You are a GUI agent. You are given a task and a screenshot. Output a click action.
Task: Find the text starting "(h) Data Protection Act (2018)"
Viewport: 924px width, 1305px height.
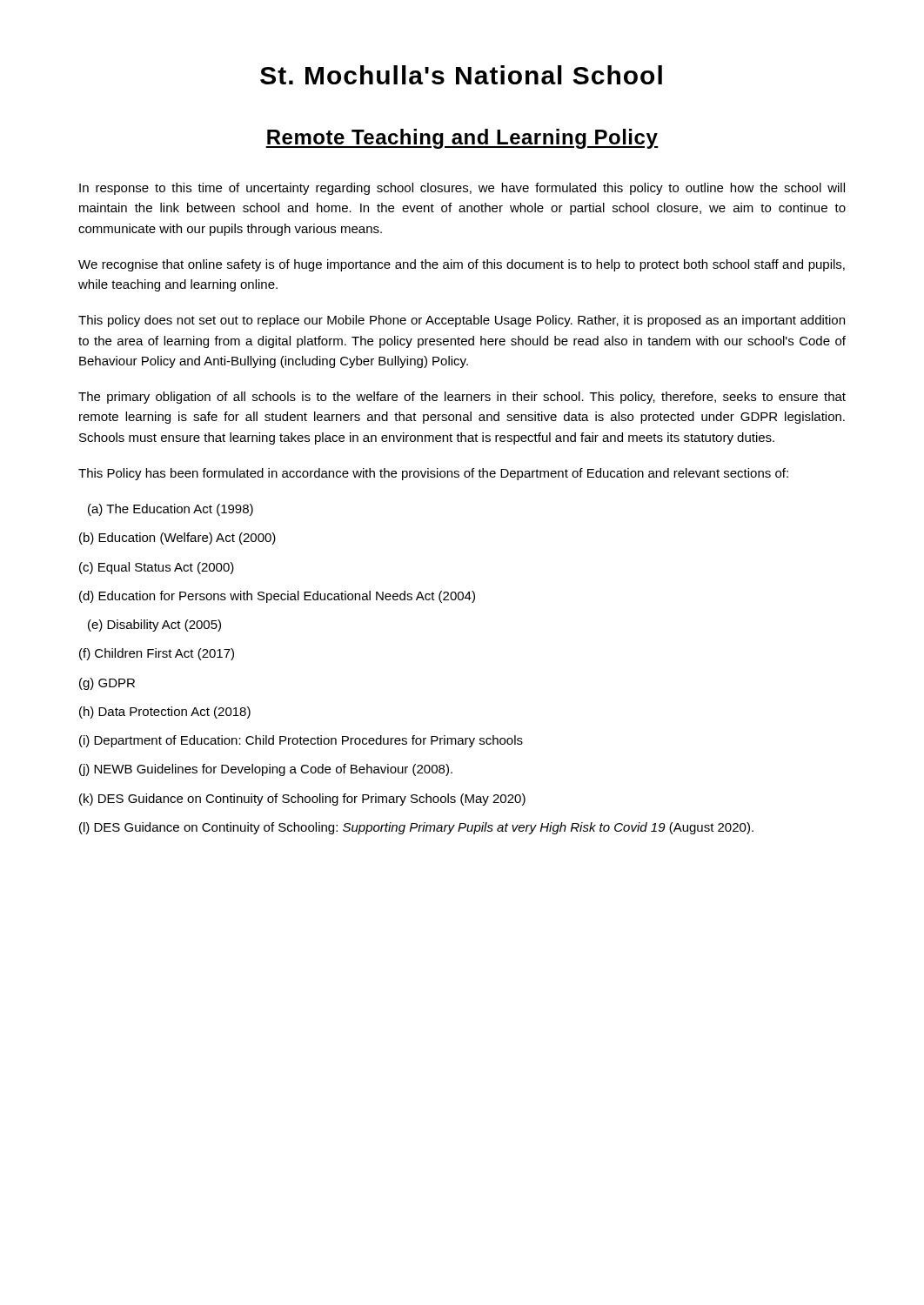pos(165,711)
